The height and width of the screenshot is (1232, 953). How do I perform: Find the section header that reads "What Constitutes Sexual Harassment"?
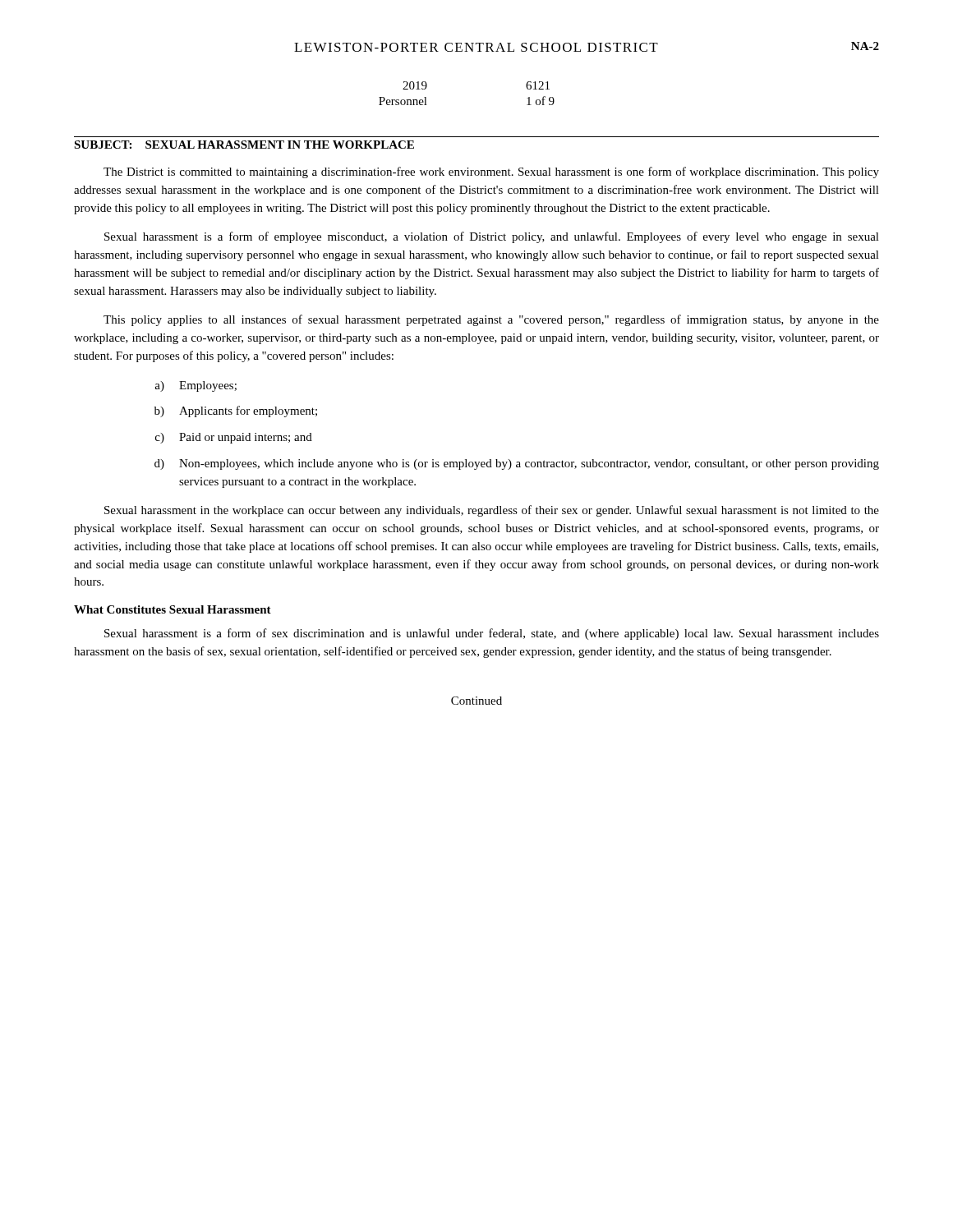[172, 609]
